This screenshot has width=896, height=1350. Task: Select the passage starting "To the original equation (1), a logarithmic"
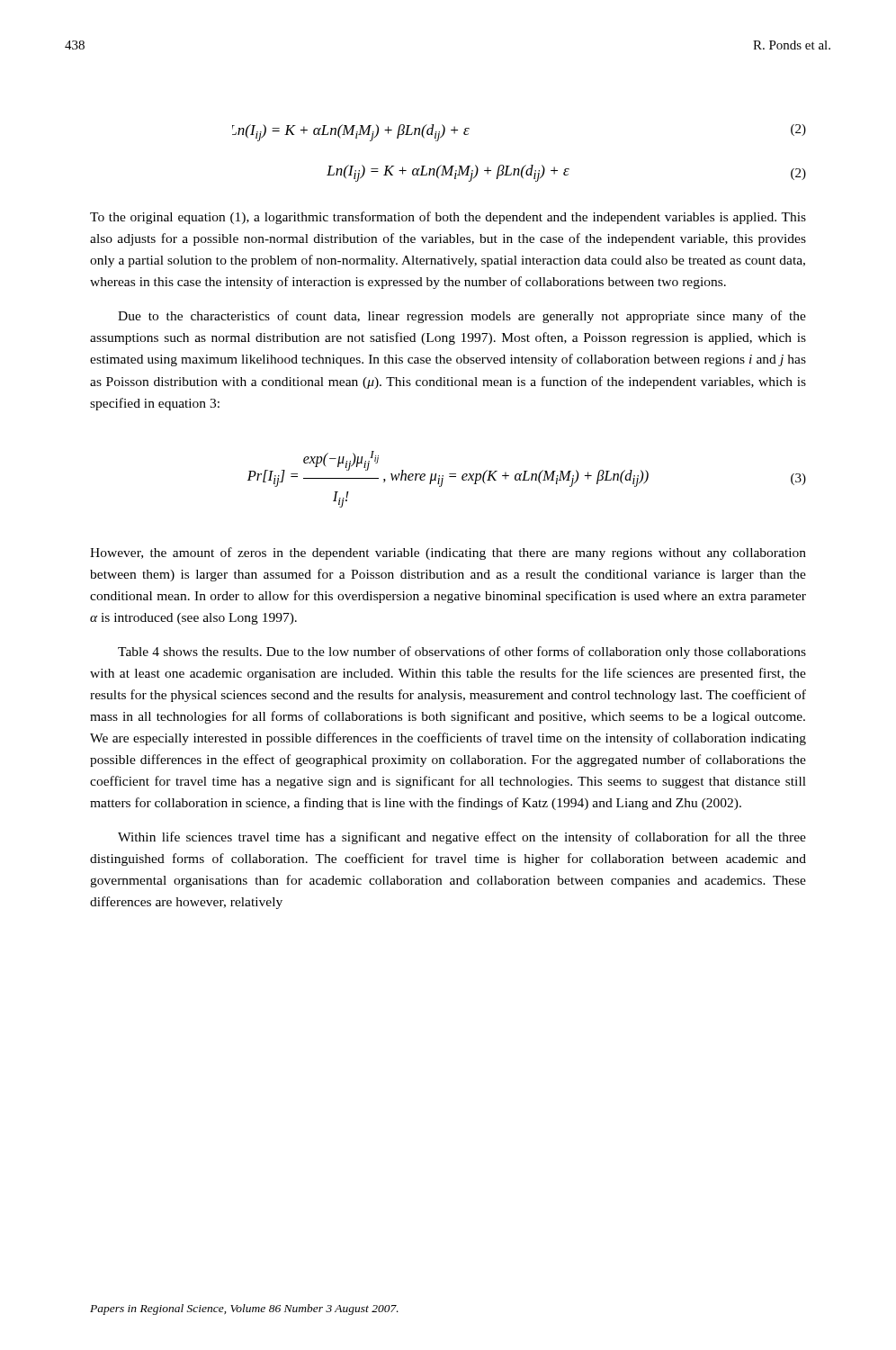pyautogui.click(x=448, y=249)
